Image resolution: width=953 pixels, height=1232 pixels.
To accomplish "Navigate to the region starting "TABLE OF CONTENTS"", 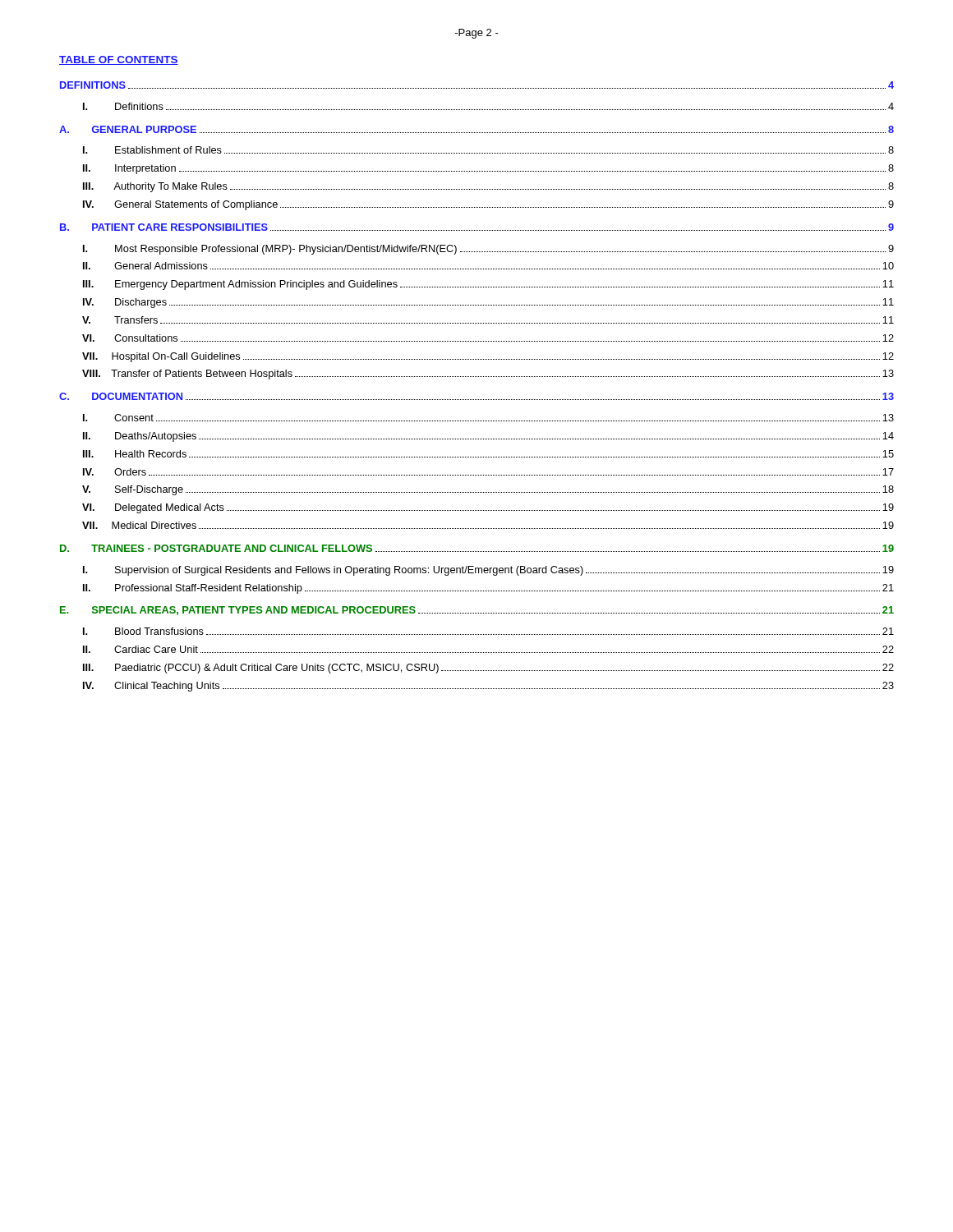I will click(x=119, y=60).
